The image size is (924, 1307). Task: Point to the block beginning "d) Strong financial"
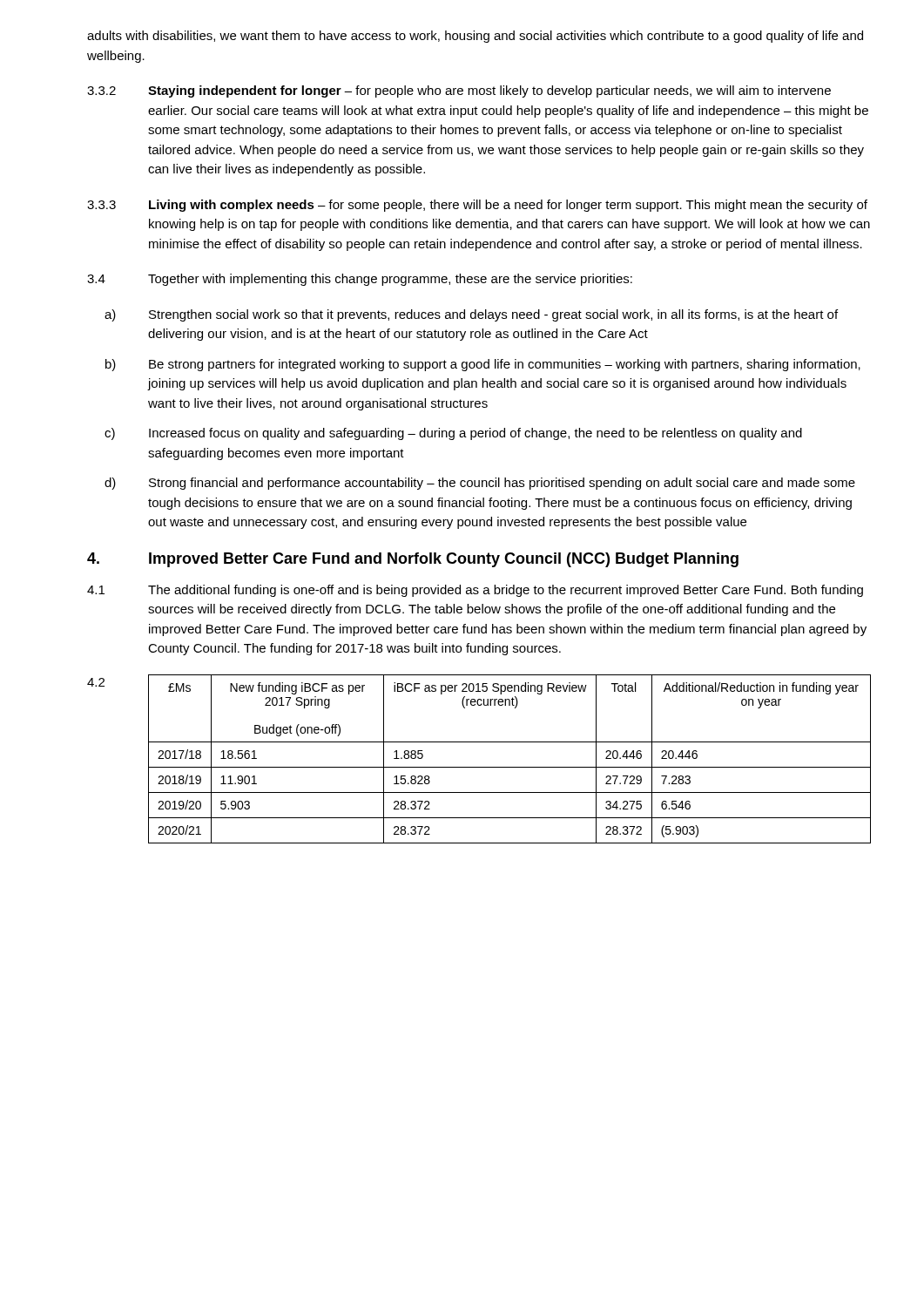point(479,503)
